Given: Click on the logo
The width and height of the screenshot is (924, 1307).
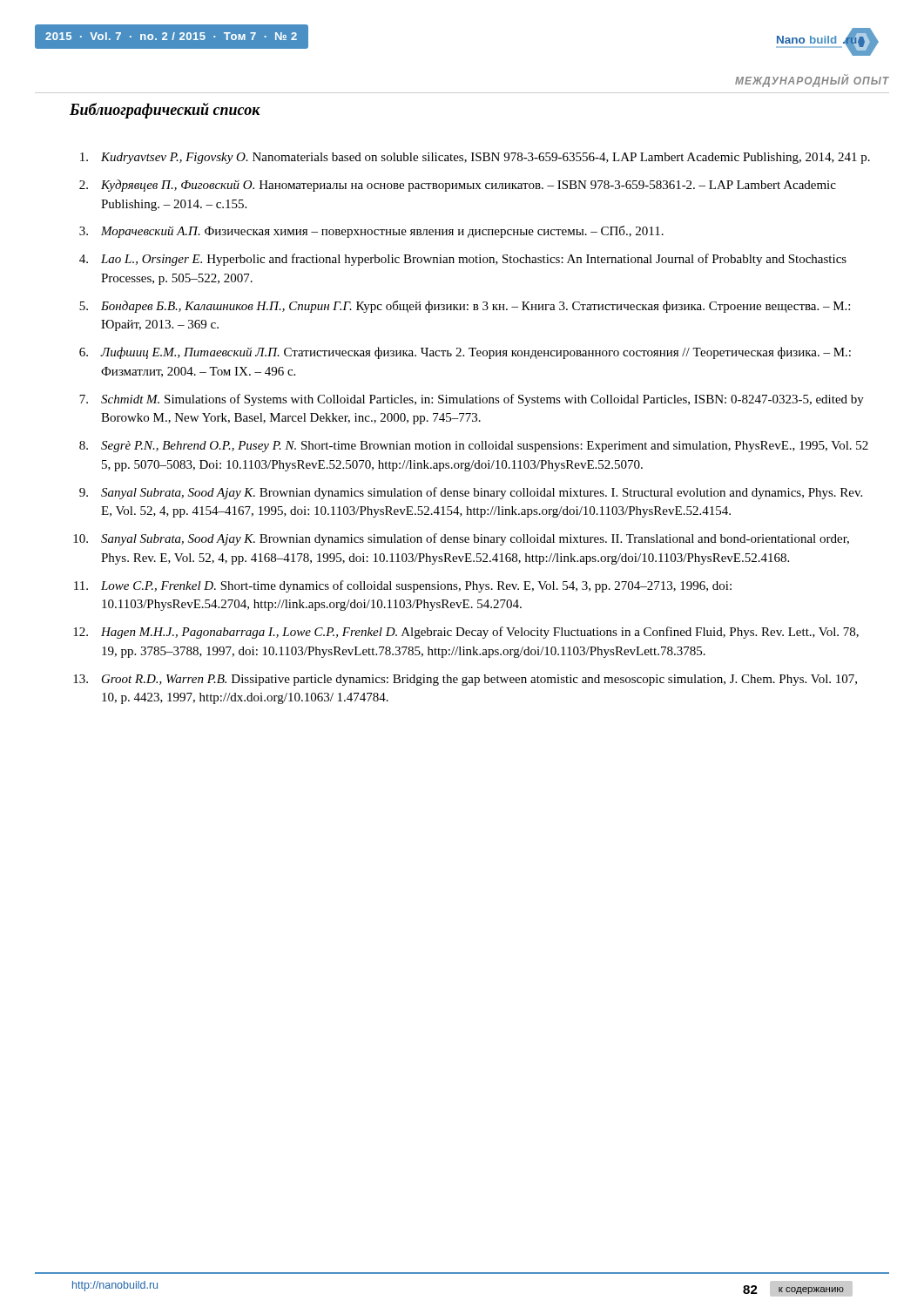Looking at the screenshot, I should click(x=833, y=48).
